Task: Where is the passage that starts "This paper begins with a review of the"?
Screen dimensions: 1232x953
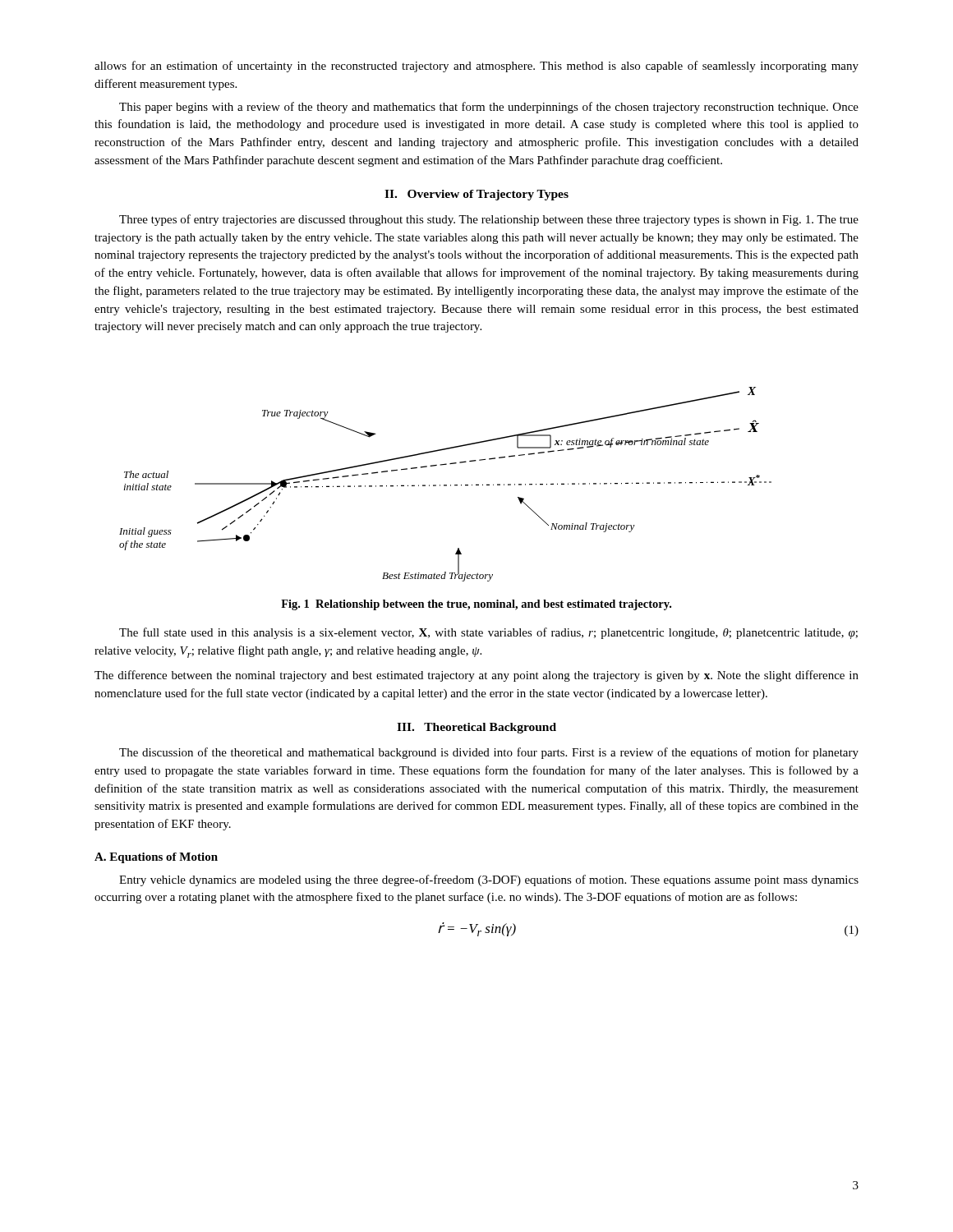Action: pos(476,134)
